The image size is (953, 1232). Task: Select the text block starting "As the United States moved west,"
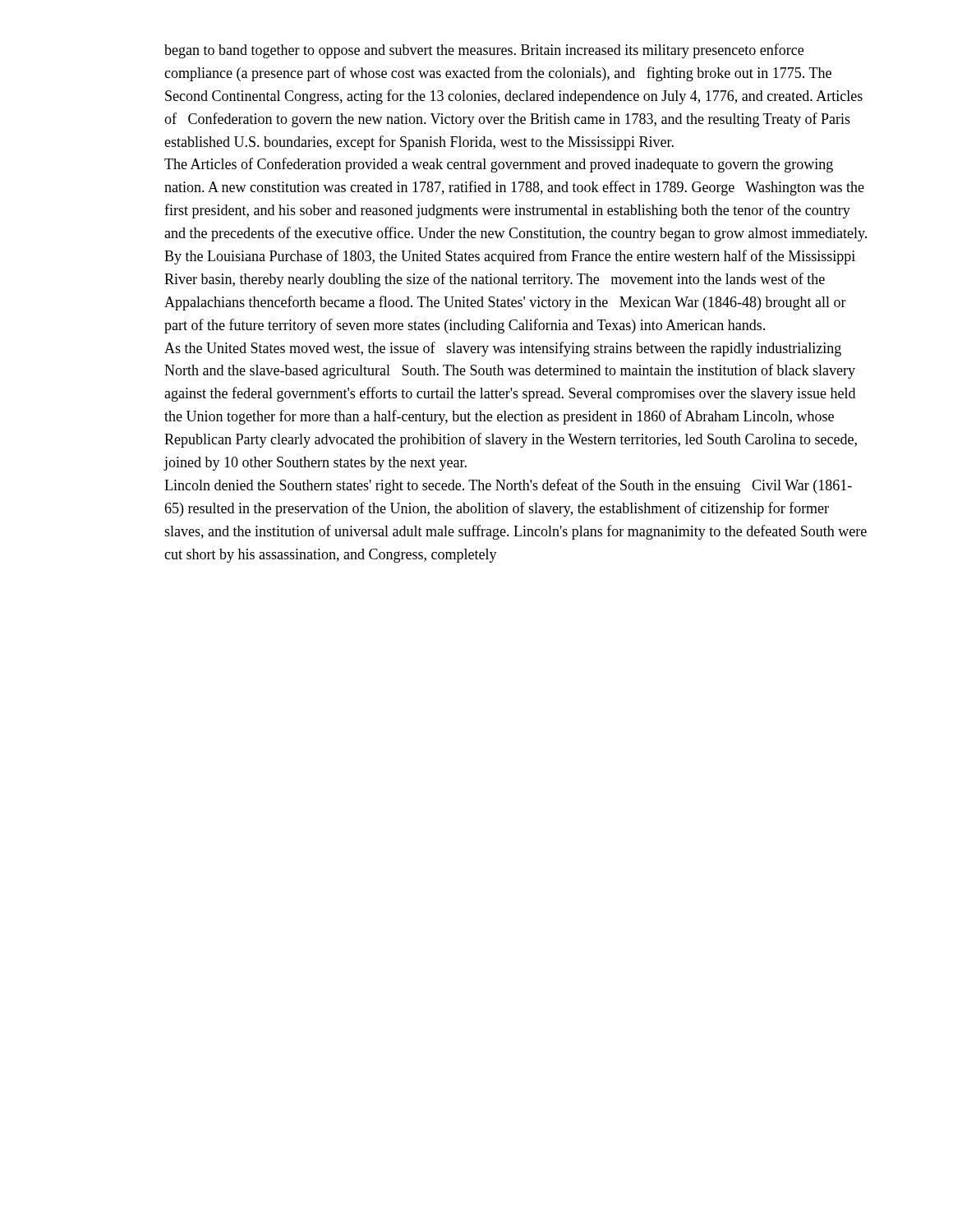point(511,405)
